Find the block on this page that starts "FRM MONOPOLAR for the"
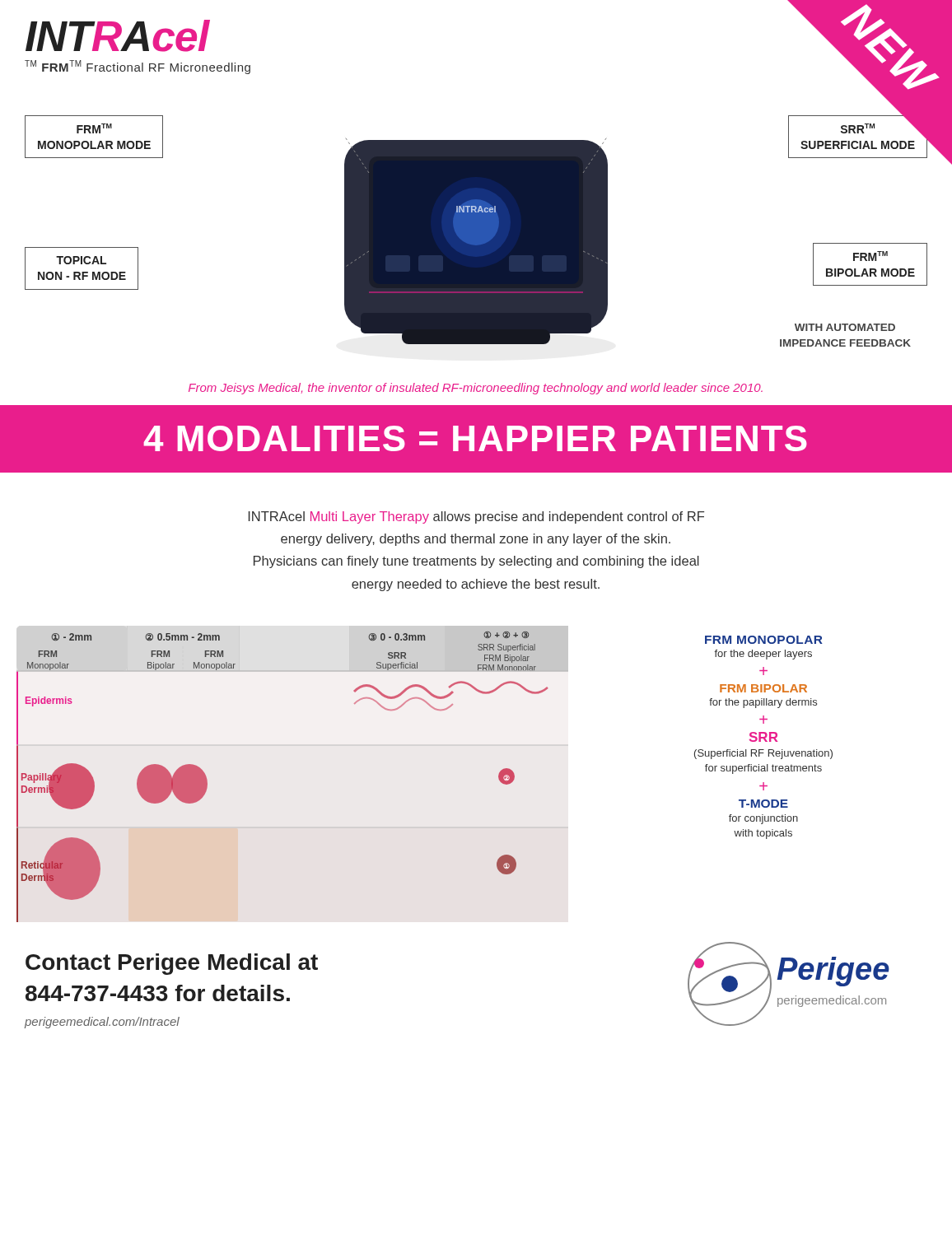 click(x=763, y=736)
